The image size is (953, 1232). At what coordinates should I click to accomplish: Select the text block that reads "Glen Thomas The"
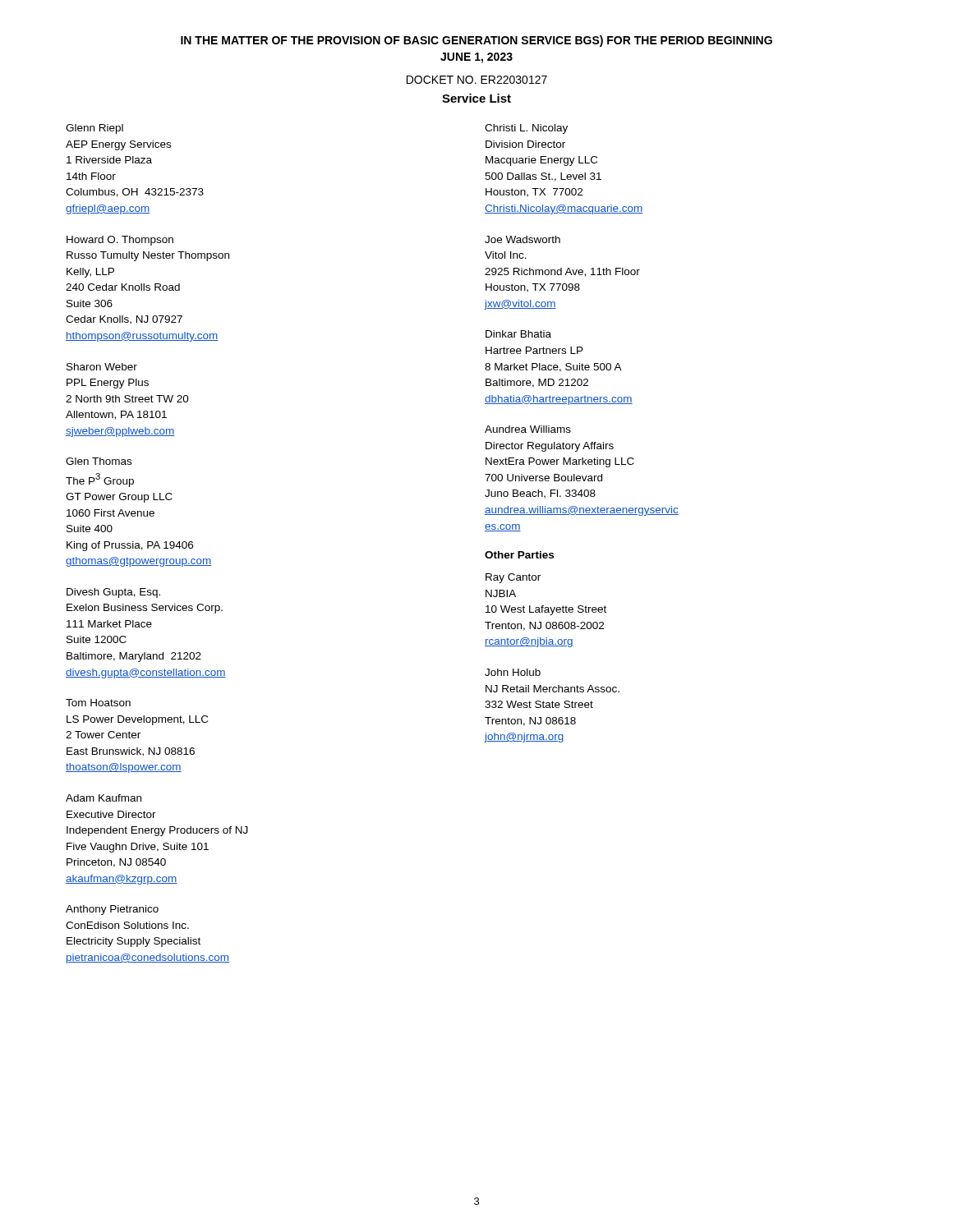click(139, 511)
